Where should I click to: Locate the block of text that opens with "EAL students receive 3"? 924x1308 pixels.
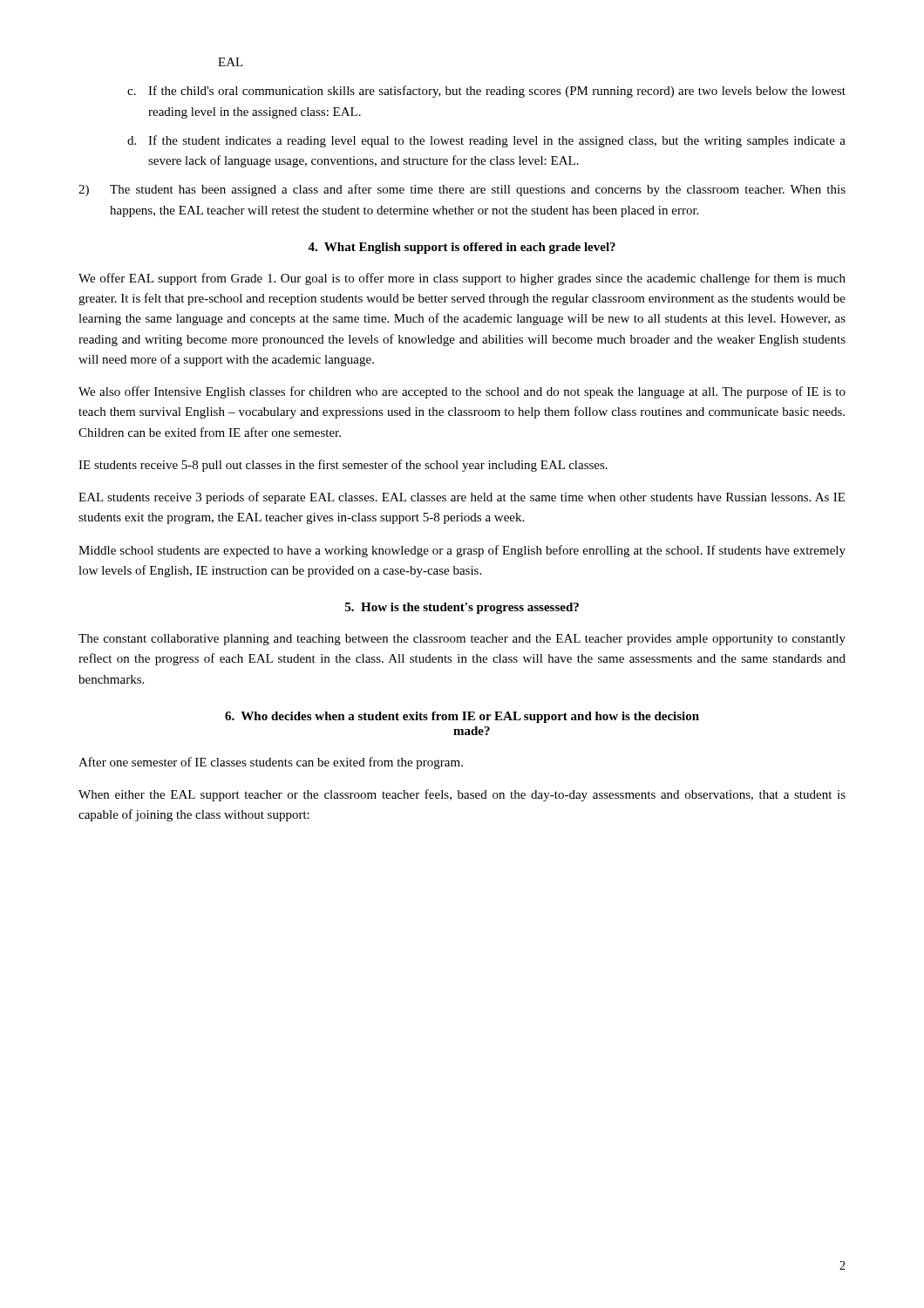[462, 507]
